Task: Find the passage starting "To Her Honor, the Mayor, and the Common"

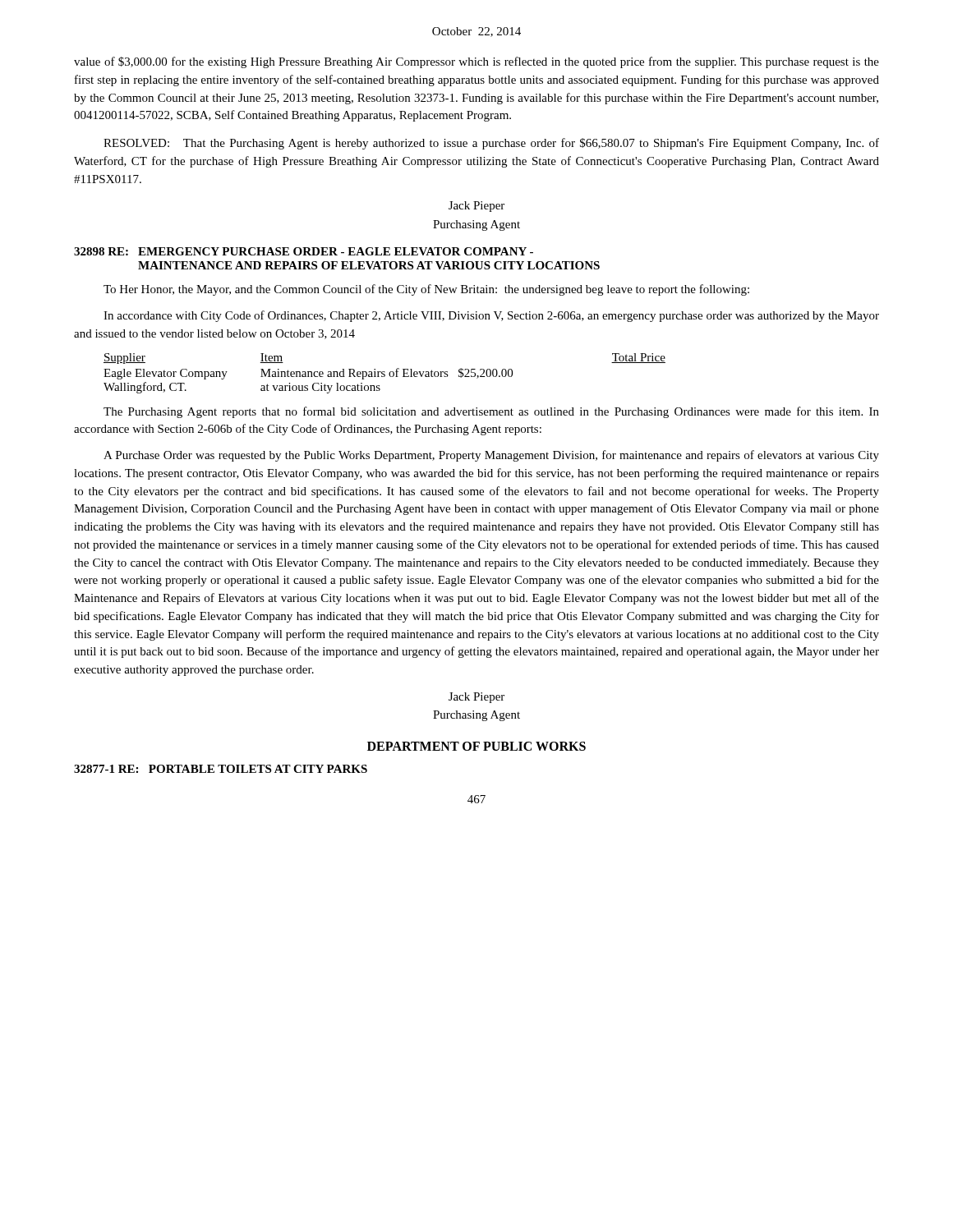Action: click(x=427, y=289)
